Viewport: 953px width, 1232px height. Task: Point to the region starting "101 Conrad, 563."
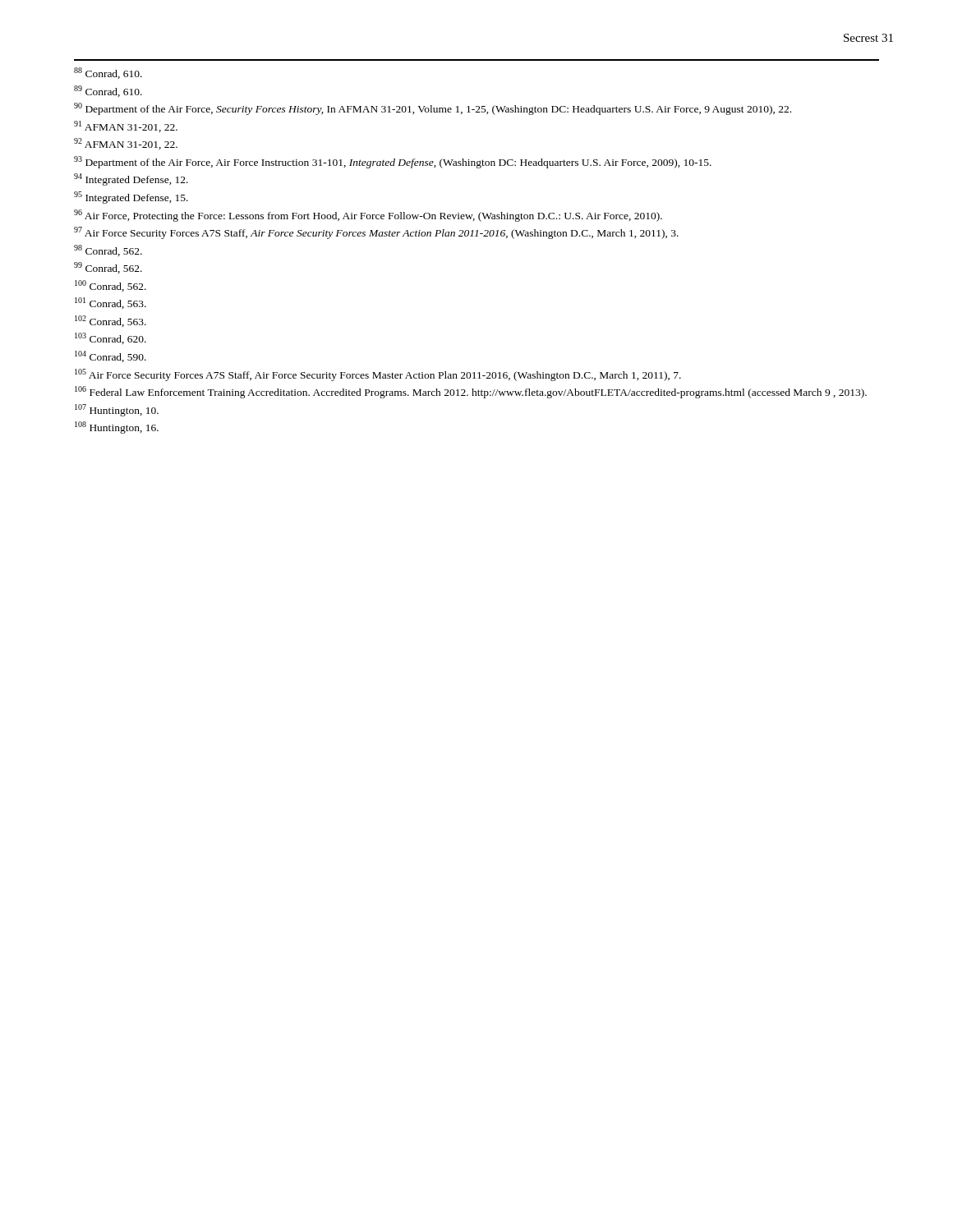(x=110, y=303)
